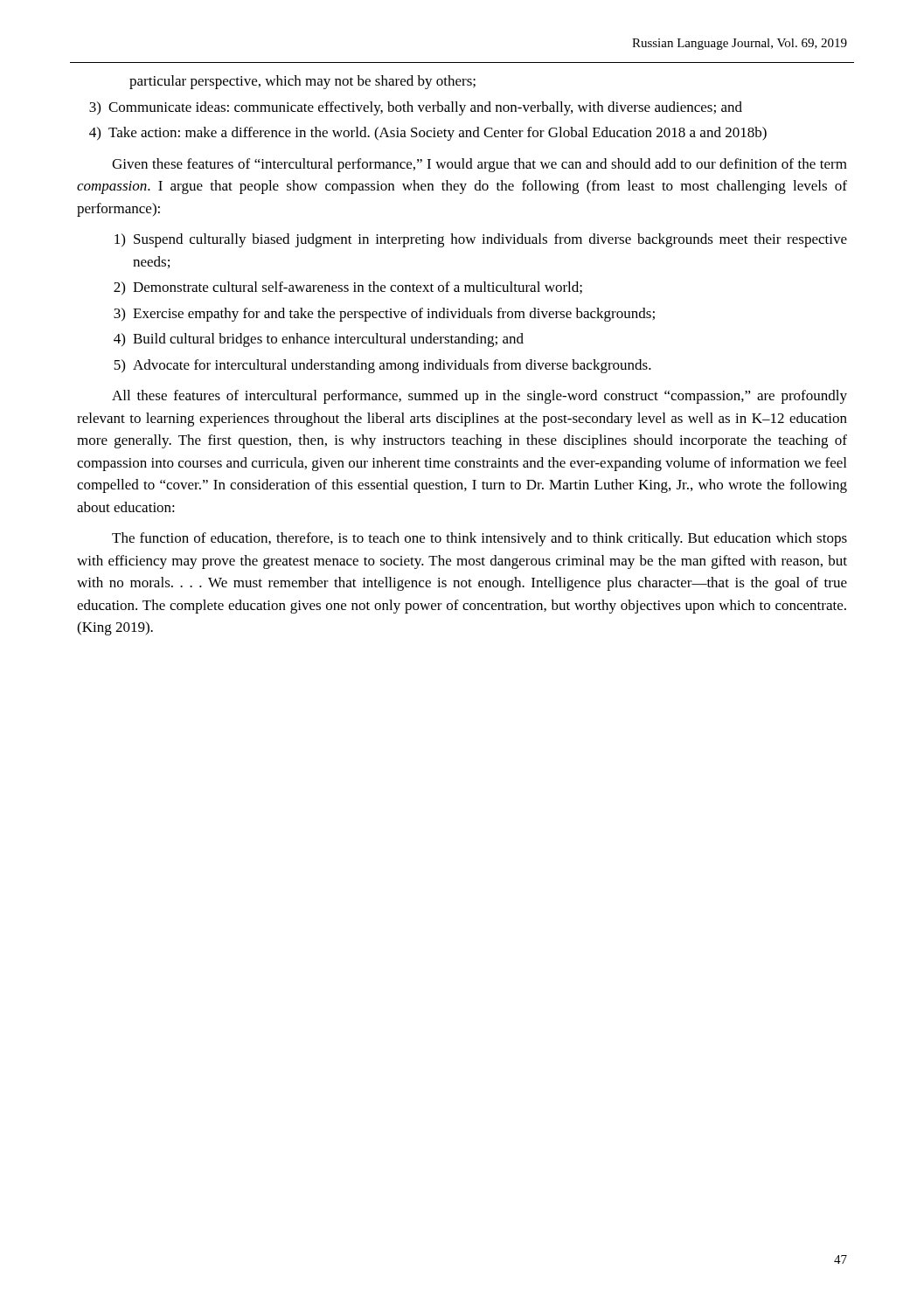Click on the text block with the text "The function of"

click(x=462, y=583)
